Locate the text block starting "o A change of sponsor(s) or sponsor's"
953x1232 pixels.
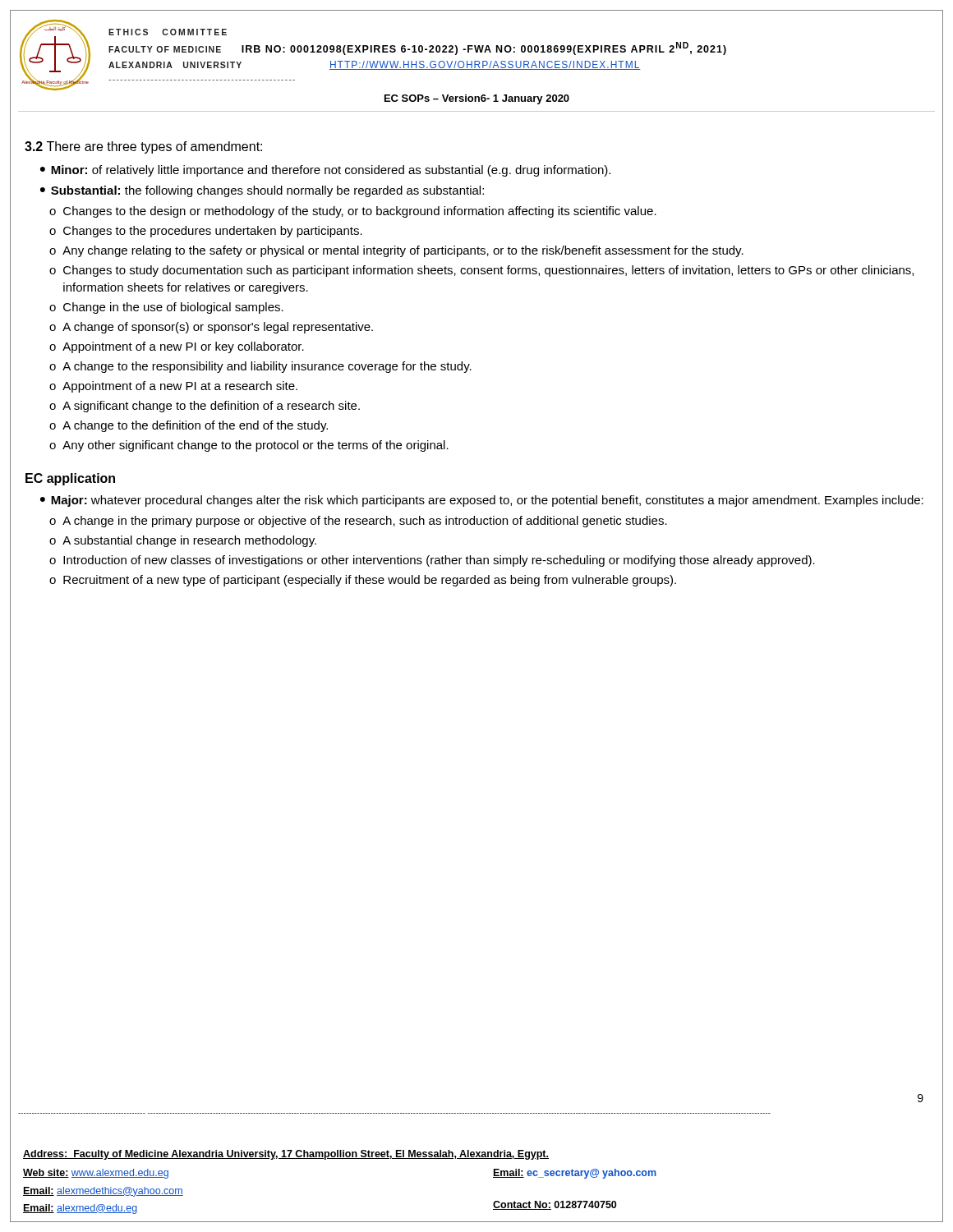[211, 328]
